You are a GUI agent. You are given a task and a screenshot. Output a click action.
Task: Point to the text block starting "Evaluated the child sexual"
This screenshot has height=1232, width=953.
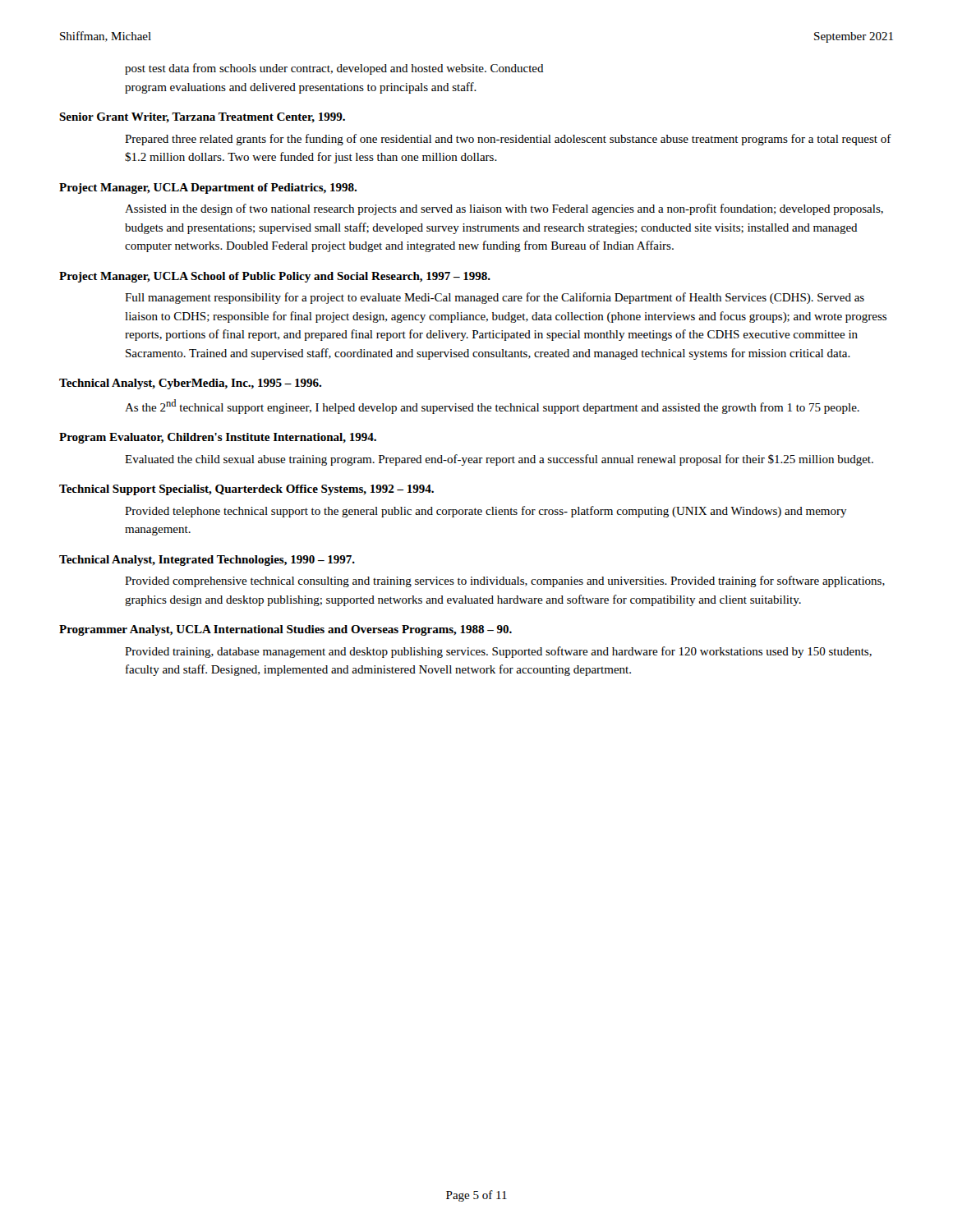[499, 459]
